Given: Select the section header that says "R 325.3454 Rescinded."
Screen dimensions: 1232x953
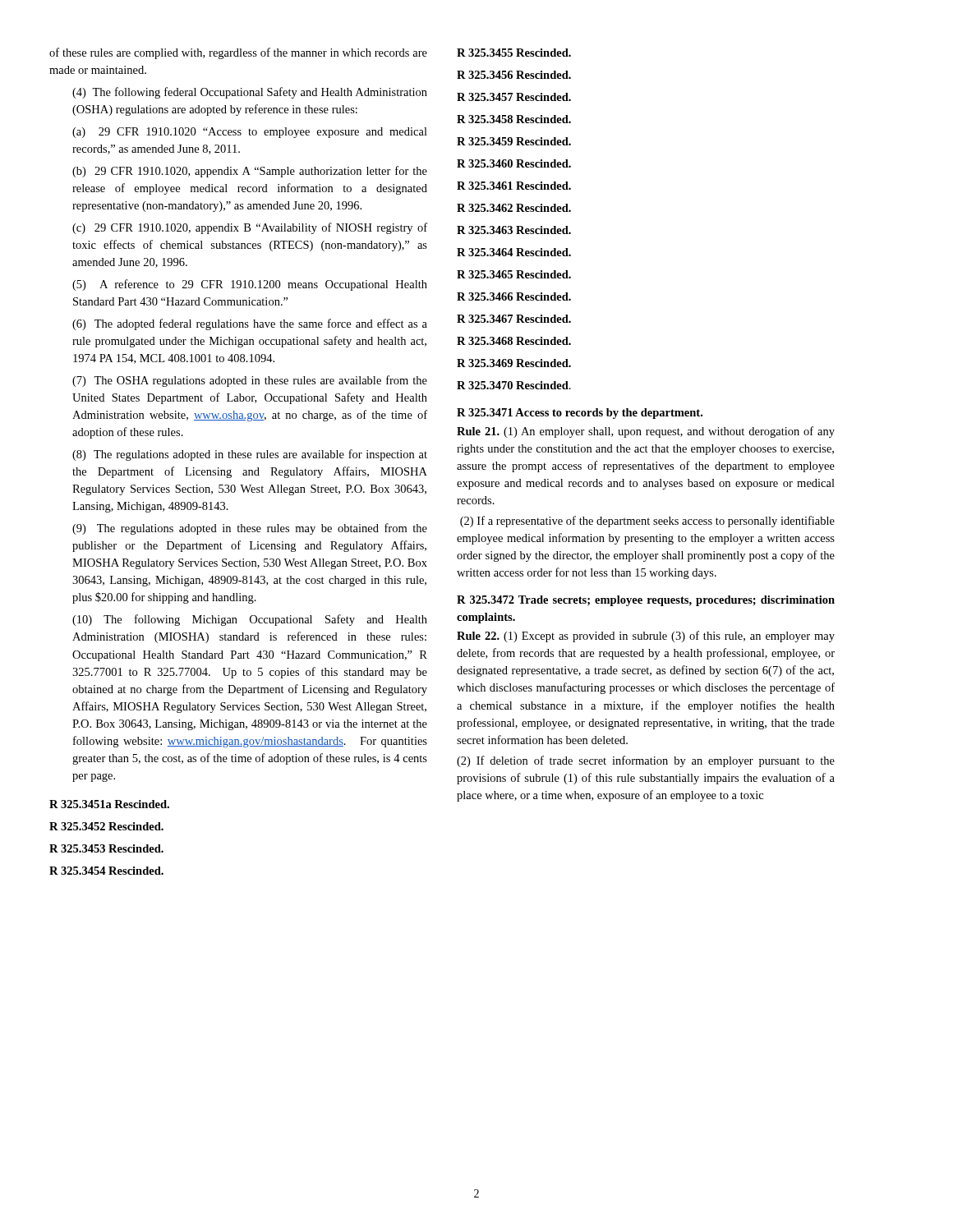Looking at the screenshot, I should click(106, 871).
